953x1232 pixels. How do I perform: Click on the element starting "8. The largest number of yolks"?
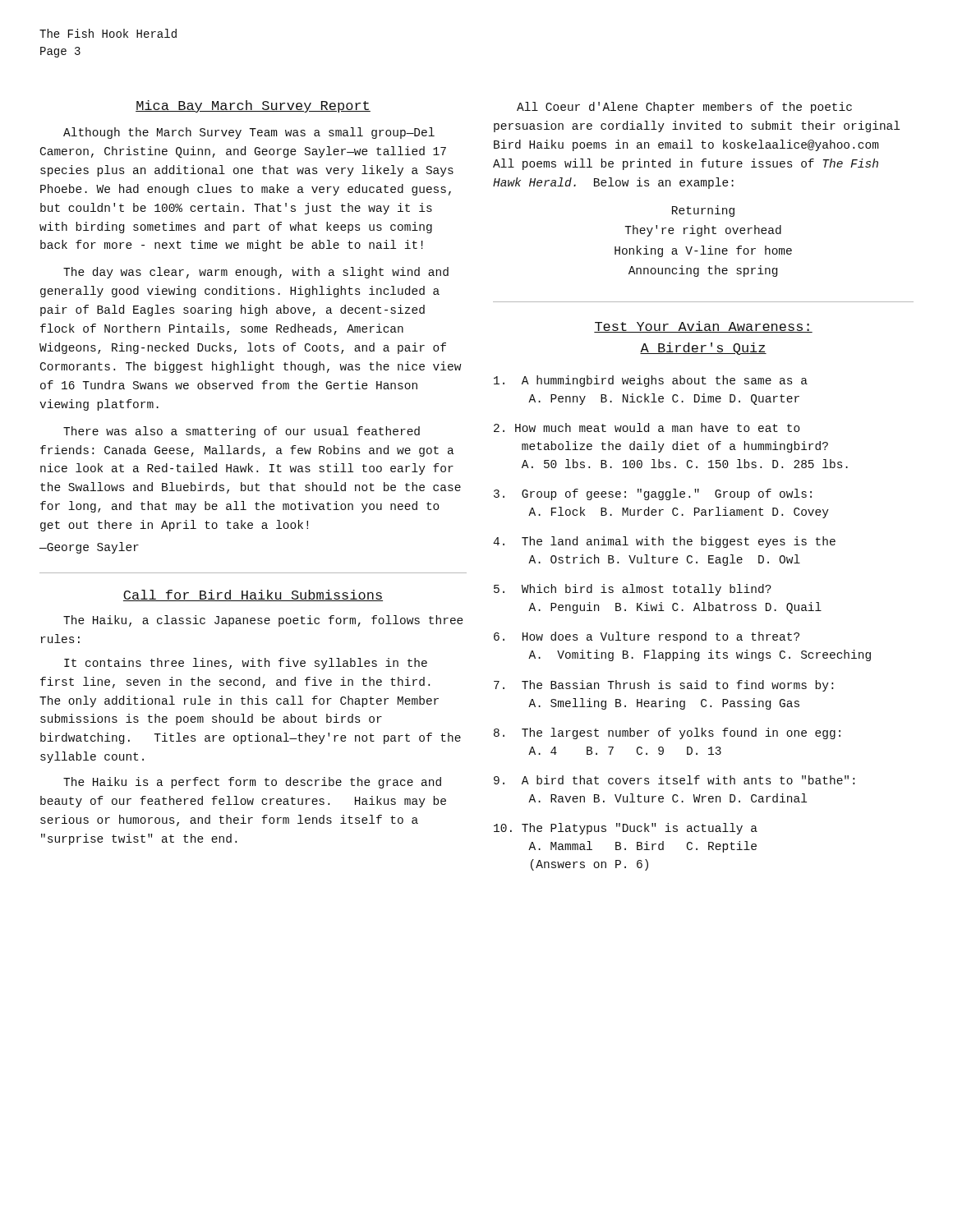tap(668, 742)
